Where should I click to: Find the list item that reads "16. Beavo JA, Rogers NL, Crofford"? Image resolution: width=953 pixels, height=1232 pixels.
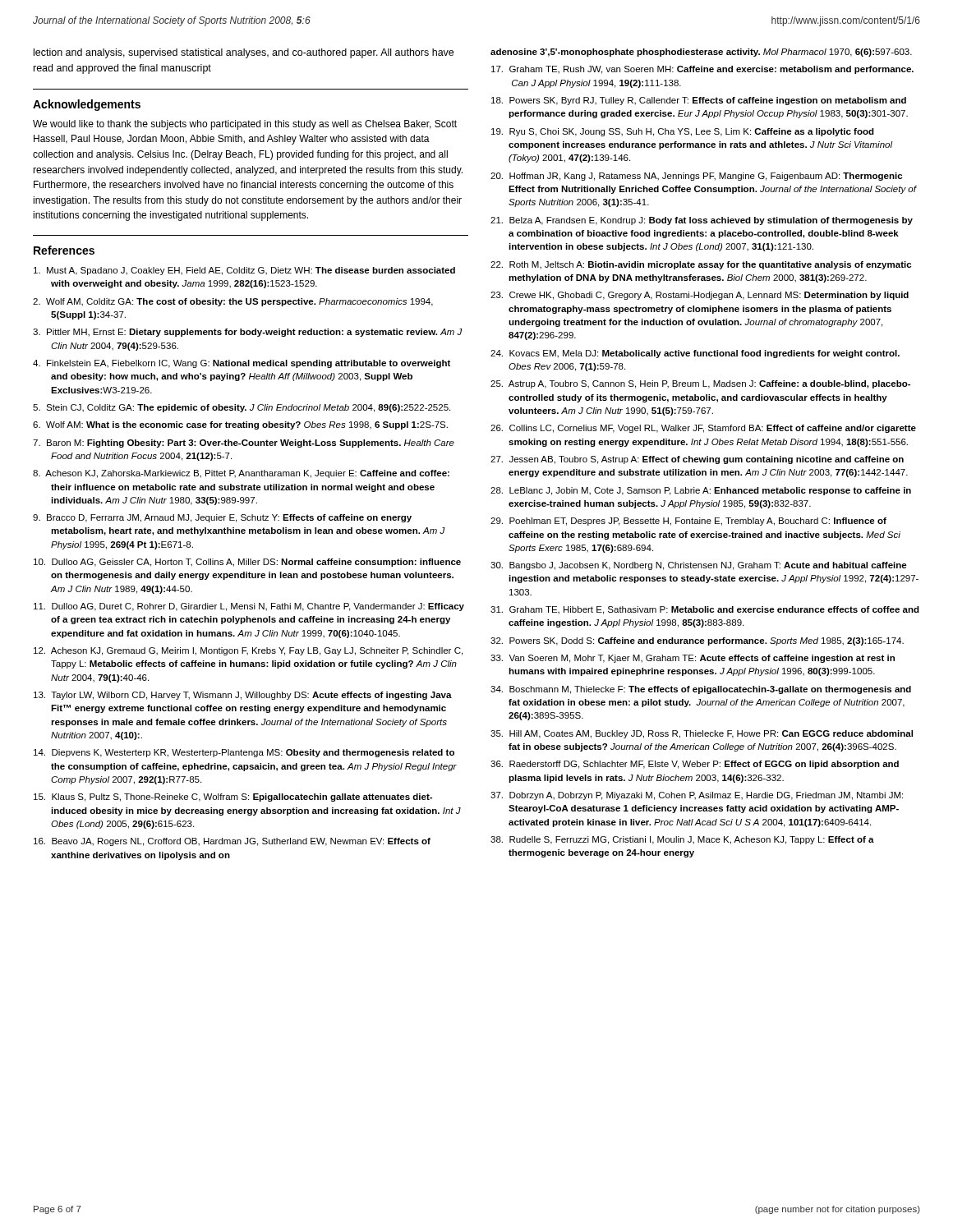[x=232, y=848]
